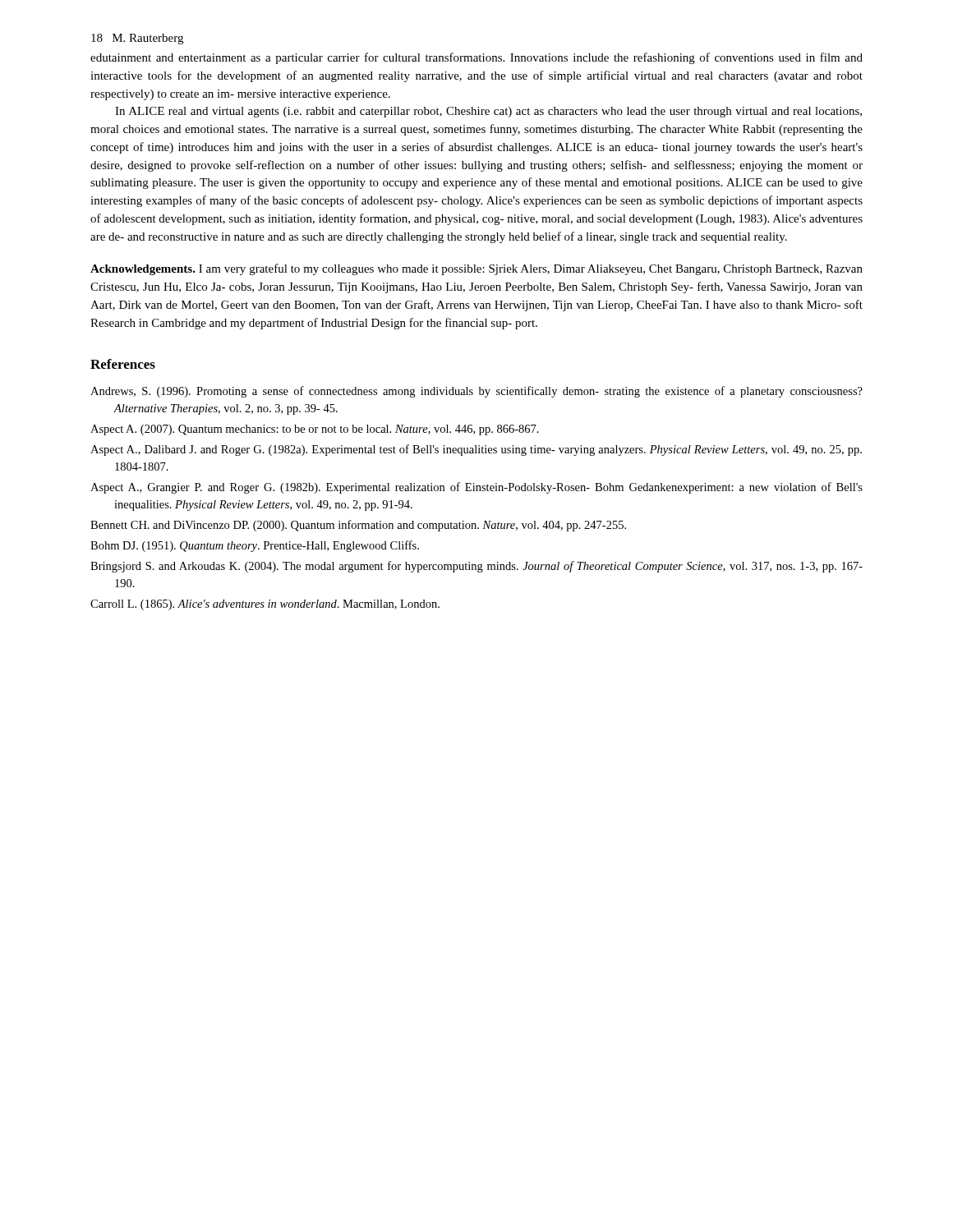The width and height of the screenshot is (953, 1232).
Task: Select the passage starting "Aspect A., Dalibard J. and Roger G."
Action: click(x=476, y=458)
